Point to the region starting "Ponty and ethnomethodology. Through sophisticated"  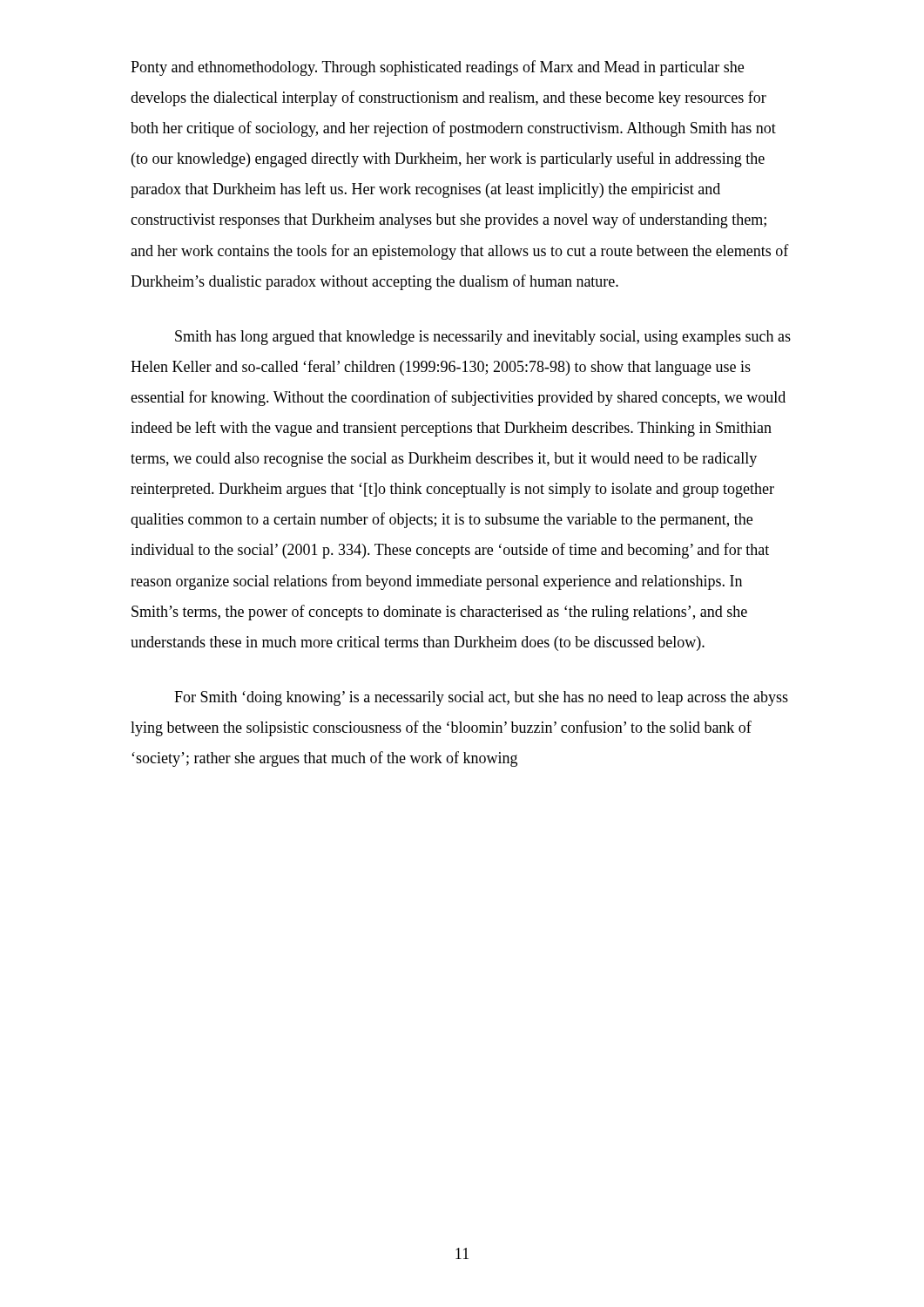pos(462,175)
